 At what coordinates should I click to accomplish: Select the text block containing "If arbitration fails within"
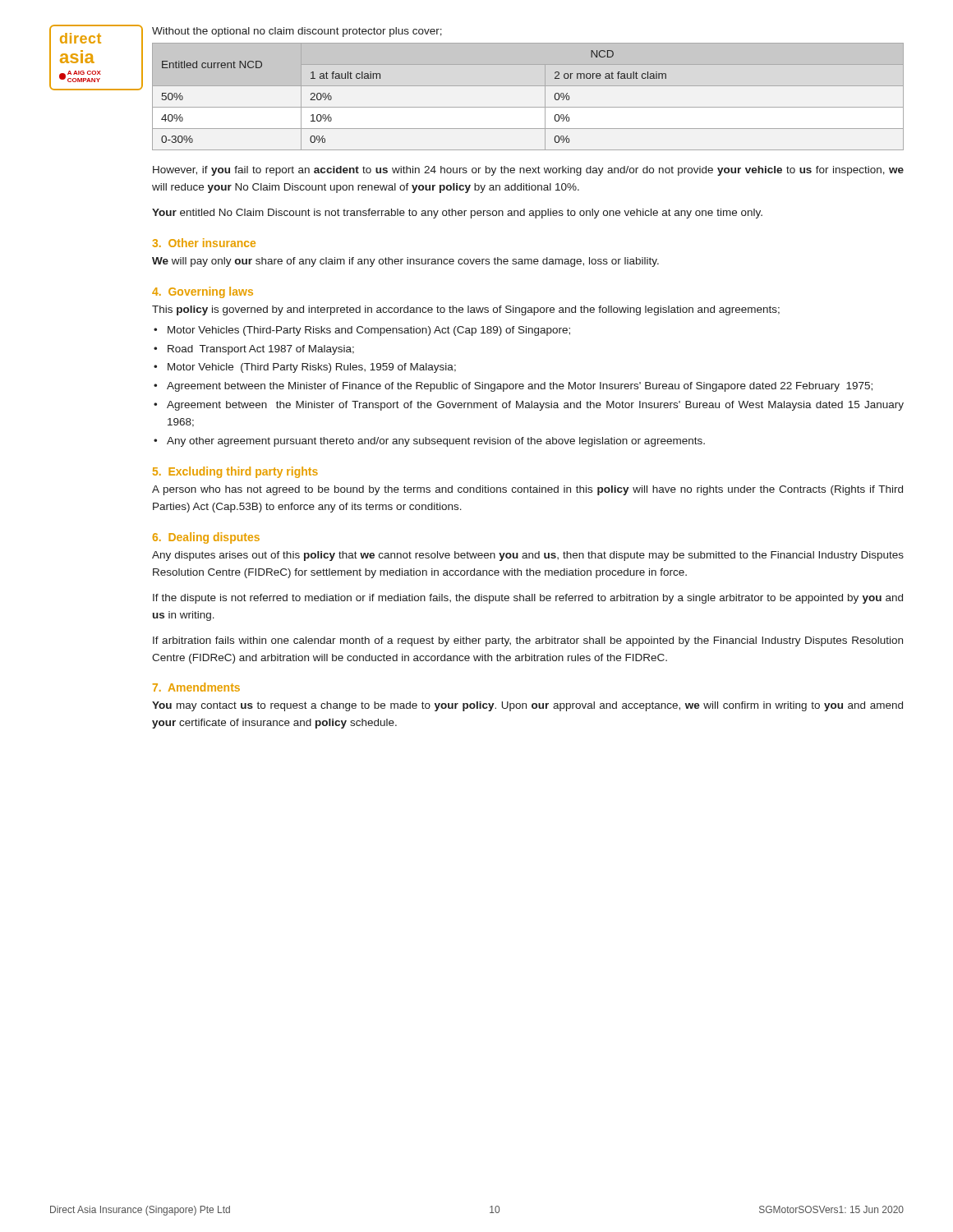[x=528, y=648]
